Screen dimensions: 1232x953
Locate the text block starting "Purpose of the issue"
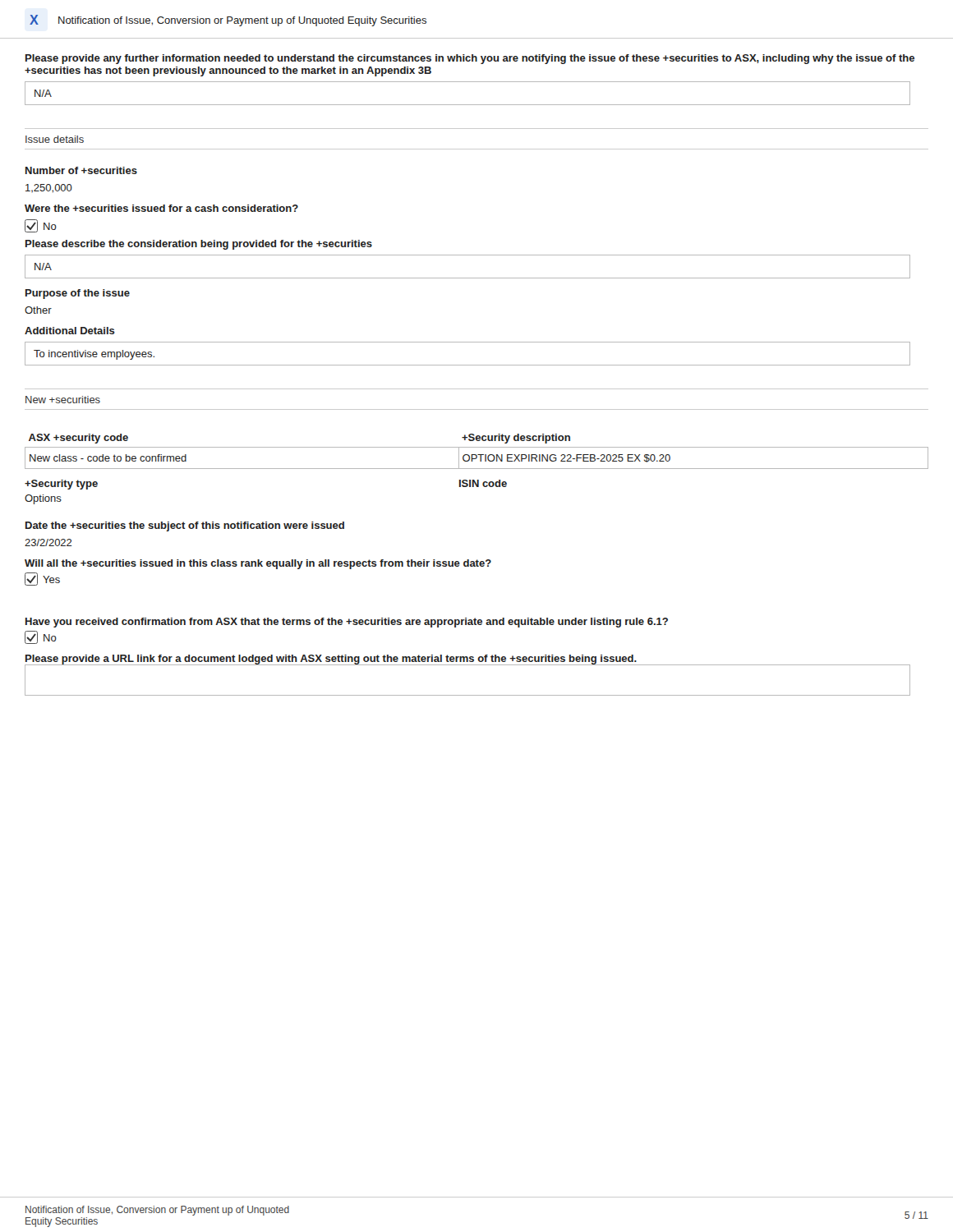tap(77, 293)
